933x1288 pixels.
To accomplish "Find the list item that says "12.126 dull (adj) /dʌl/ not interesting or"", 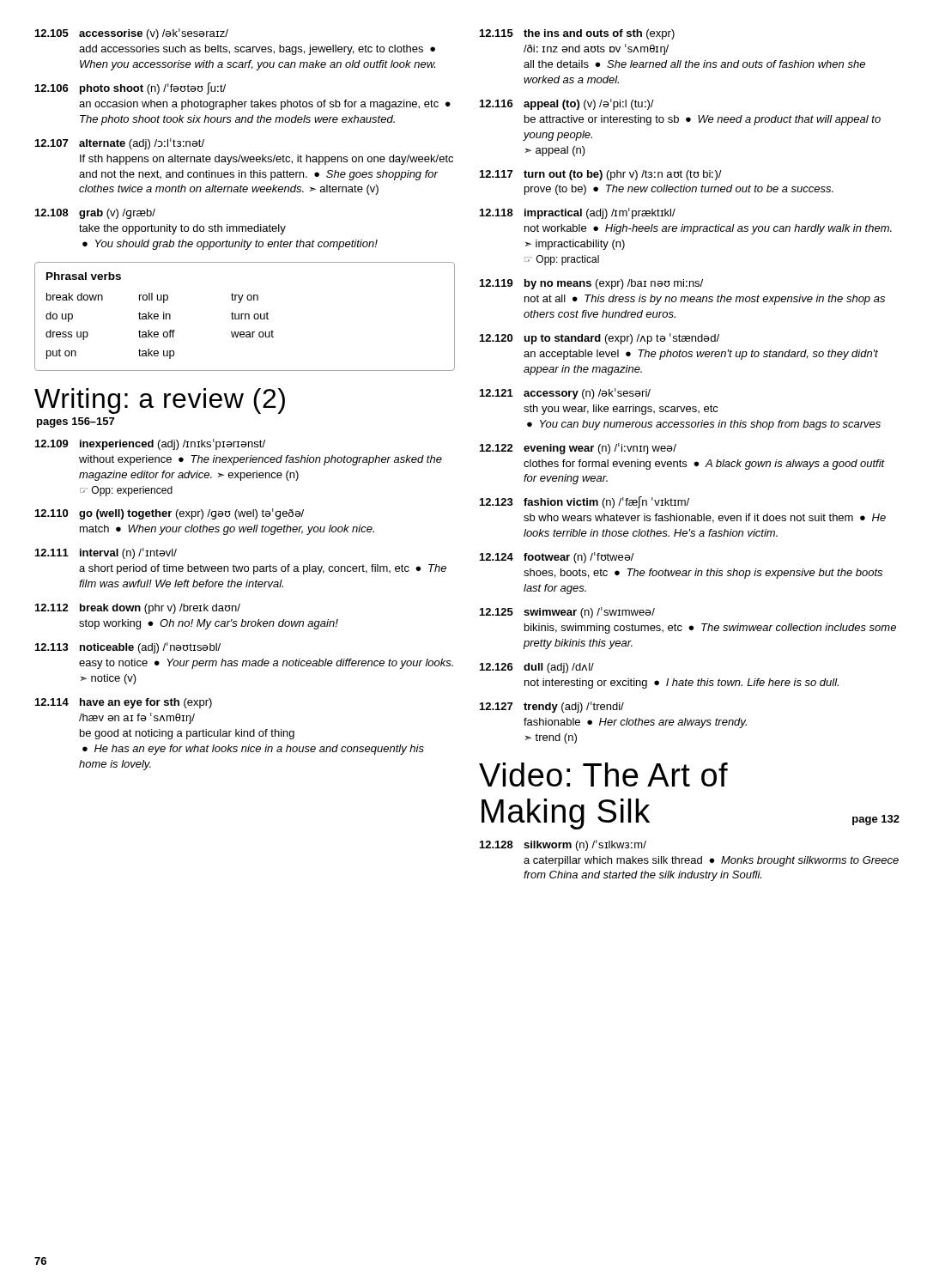I will point(689,675).
